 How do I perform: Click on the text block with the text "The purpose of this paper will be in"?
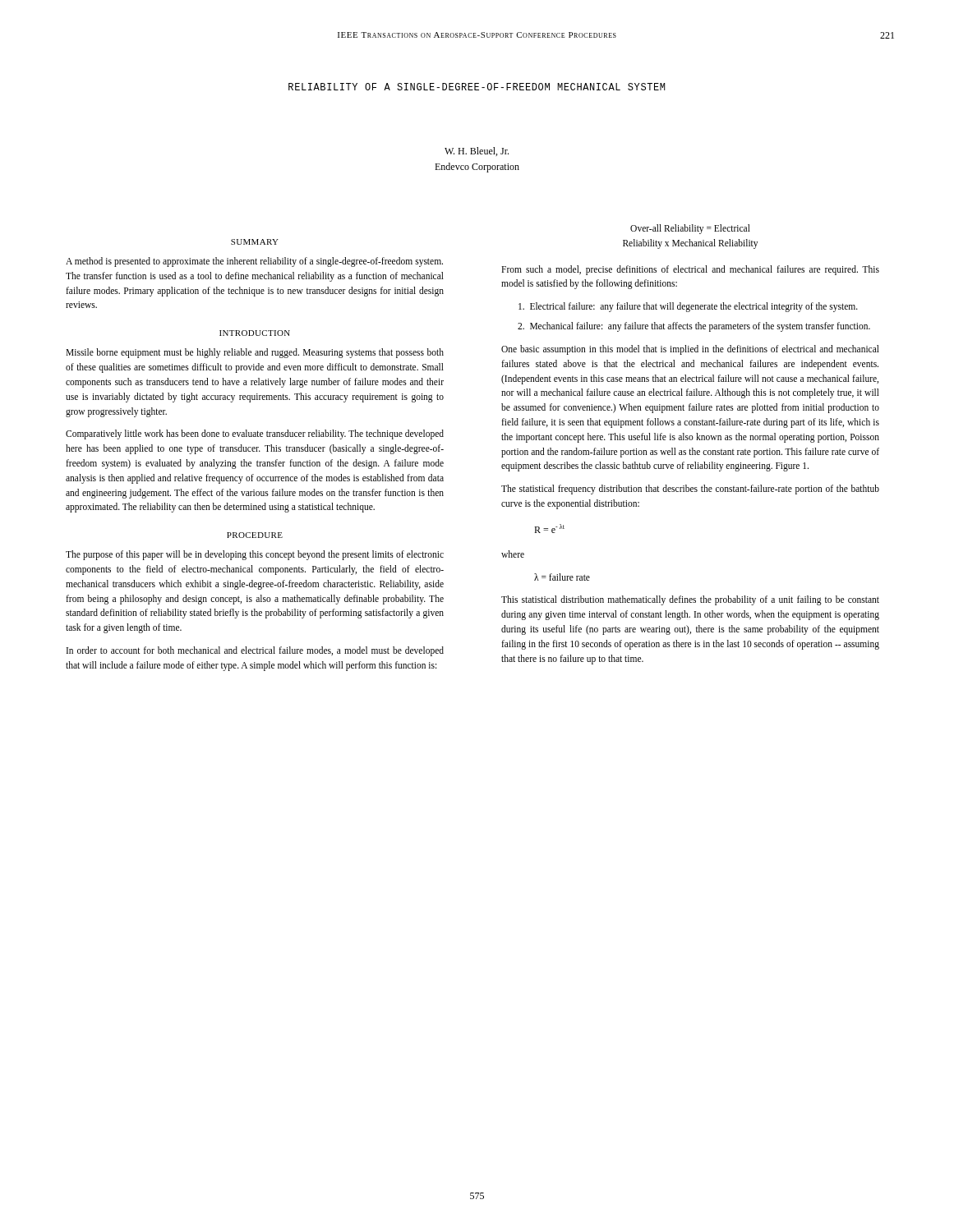(x=255, y=591)
